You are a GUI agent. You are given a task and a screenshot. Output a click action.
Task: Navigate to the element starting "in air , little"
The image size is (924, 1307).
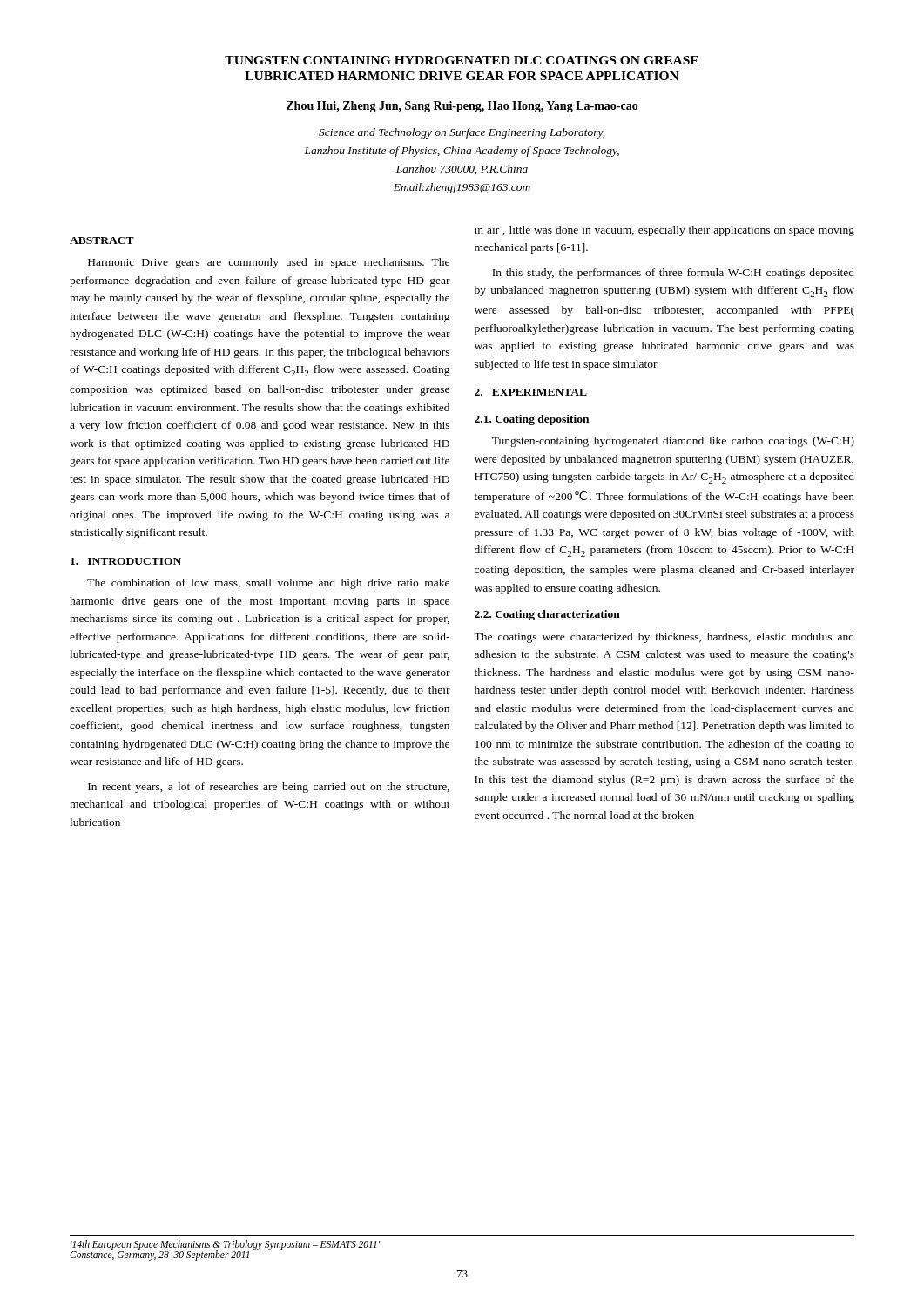[664, 297]
